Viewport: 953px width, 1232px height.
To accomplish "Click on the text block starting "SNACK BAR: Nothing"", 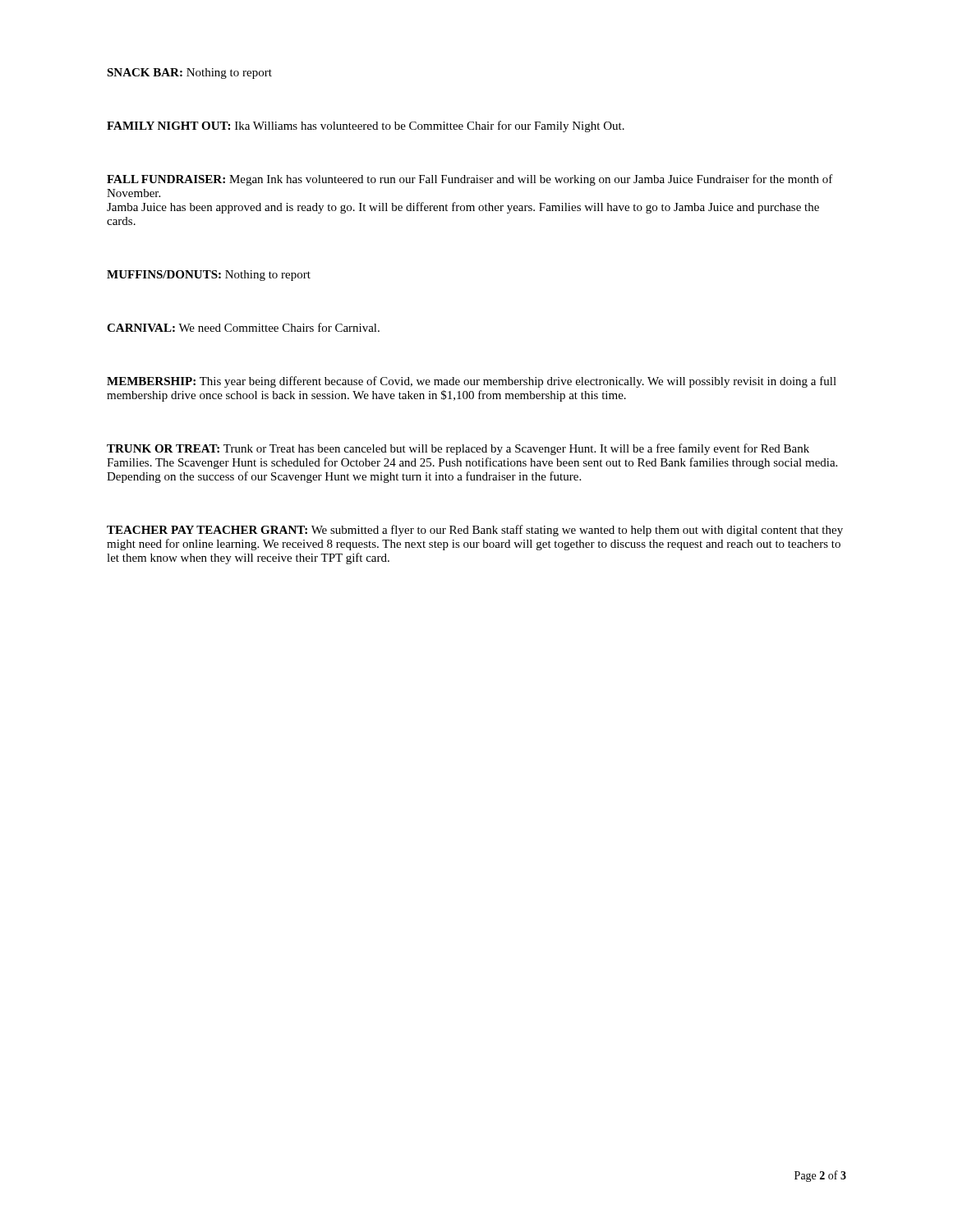I will coord(189,72).
